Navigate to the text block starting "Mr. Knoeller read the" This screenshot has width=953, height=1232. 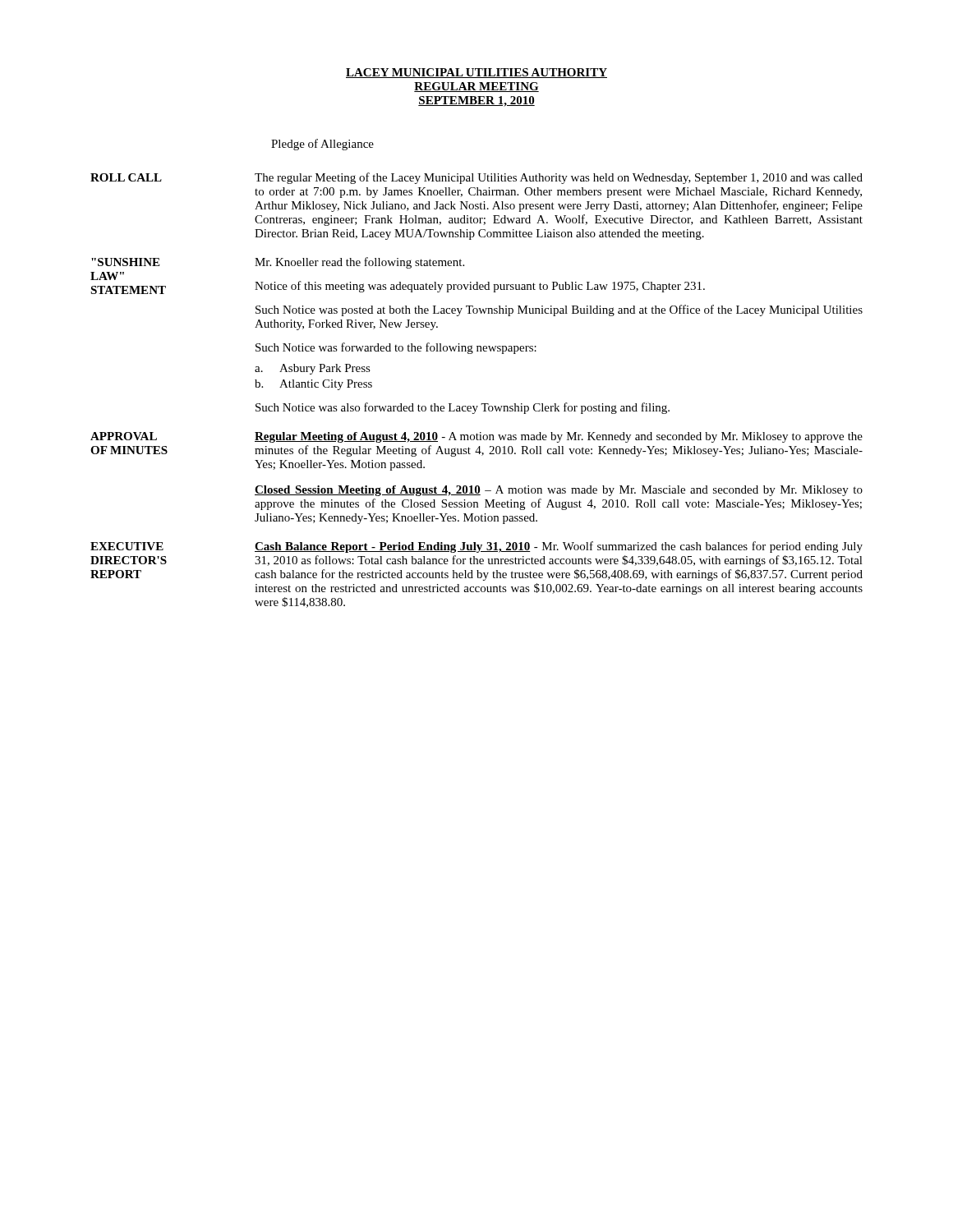pyautogui.click(x=360, y=262)
